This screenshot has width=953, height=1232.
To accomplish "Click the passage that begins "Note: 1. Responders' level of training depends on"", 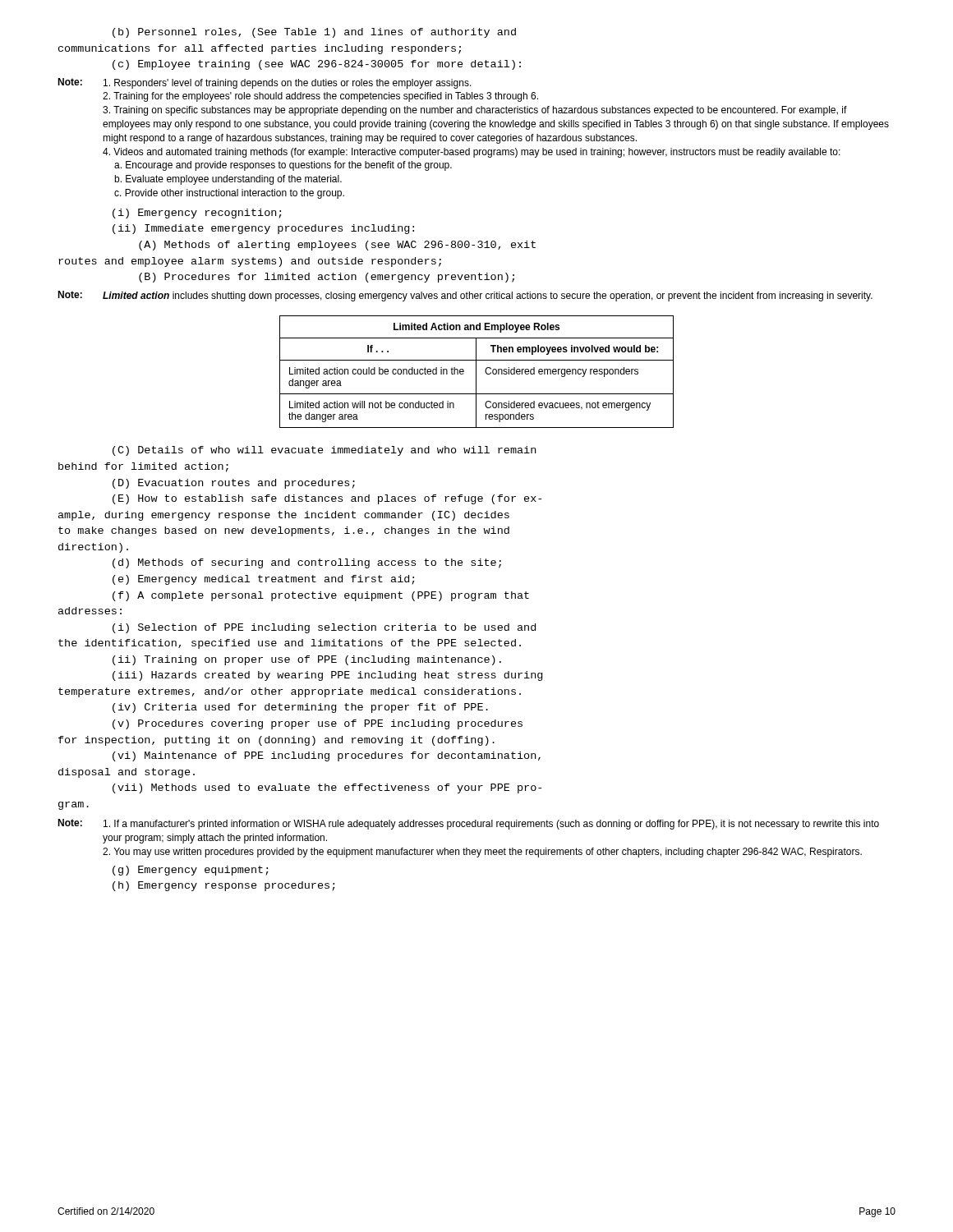I will pos(476,138).
